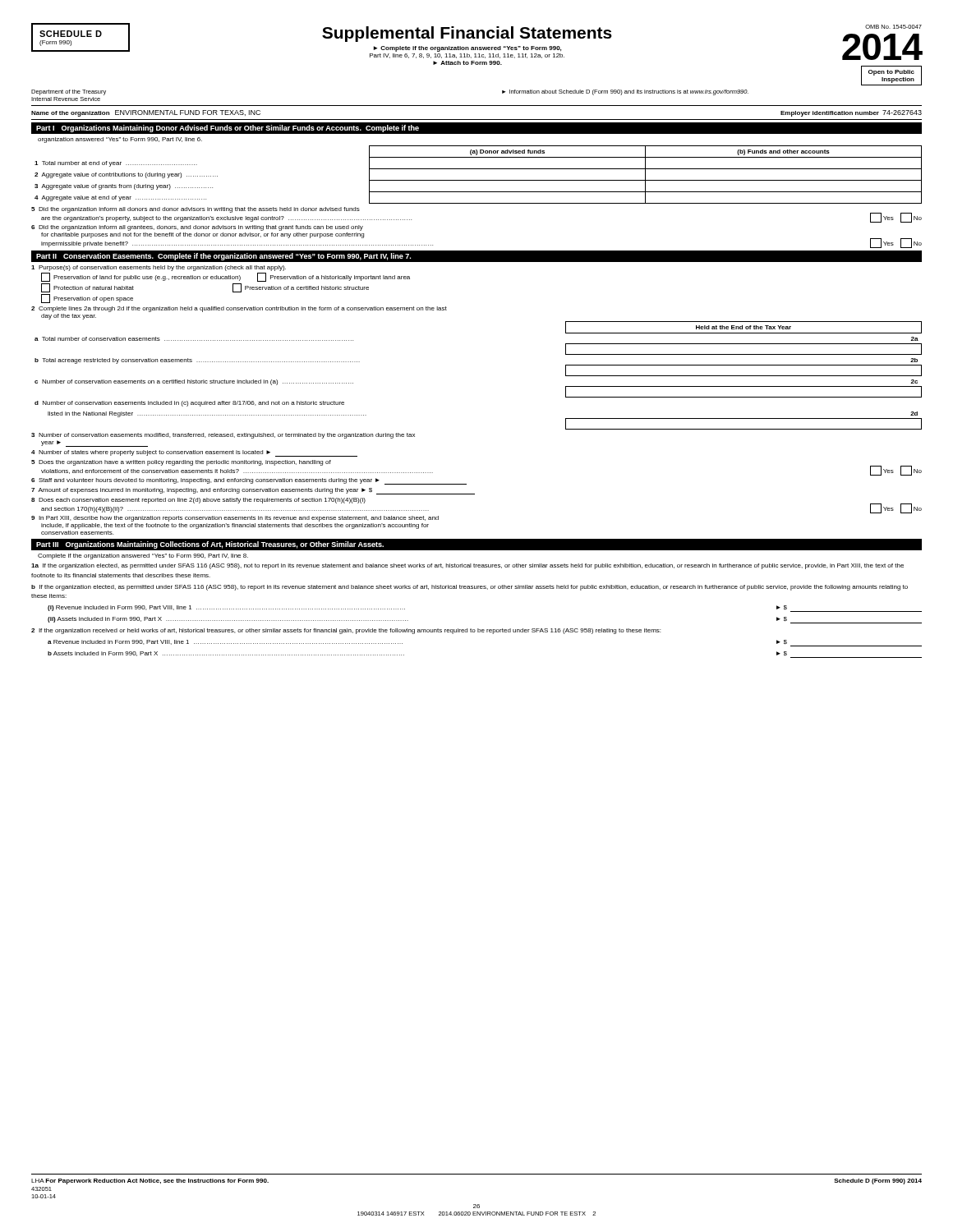This screenshot has height=1232, width=953.
Task: Find the text block with the text "9 In Part XIII,"
Action: tap(235, 519)
